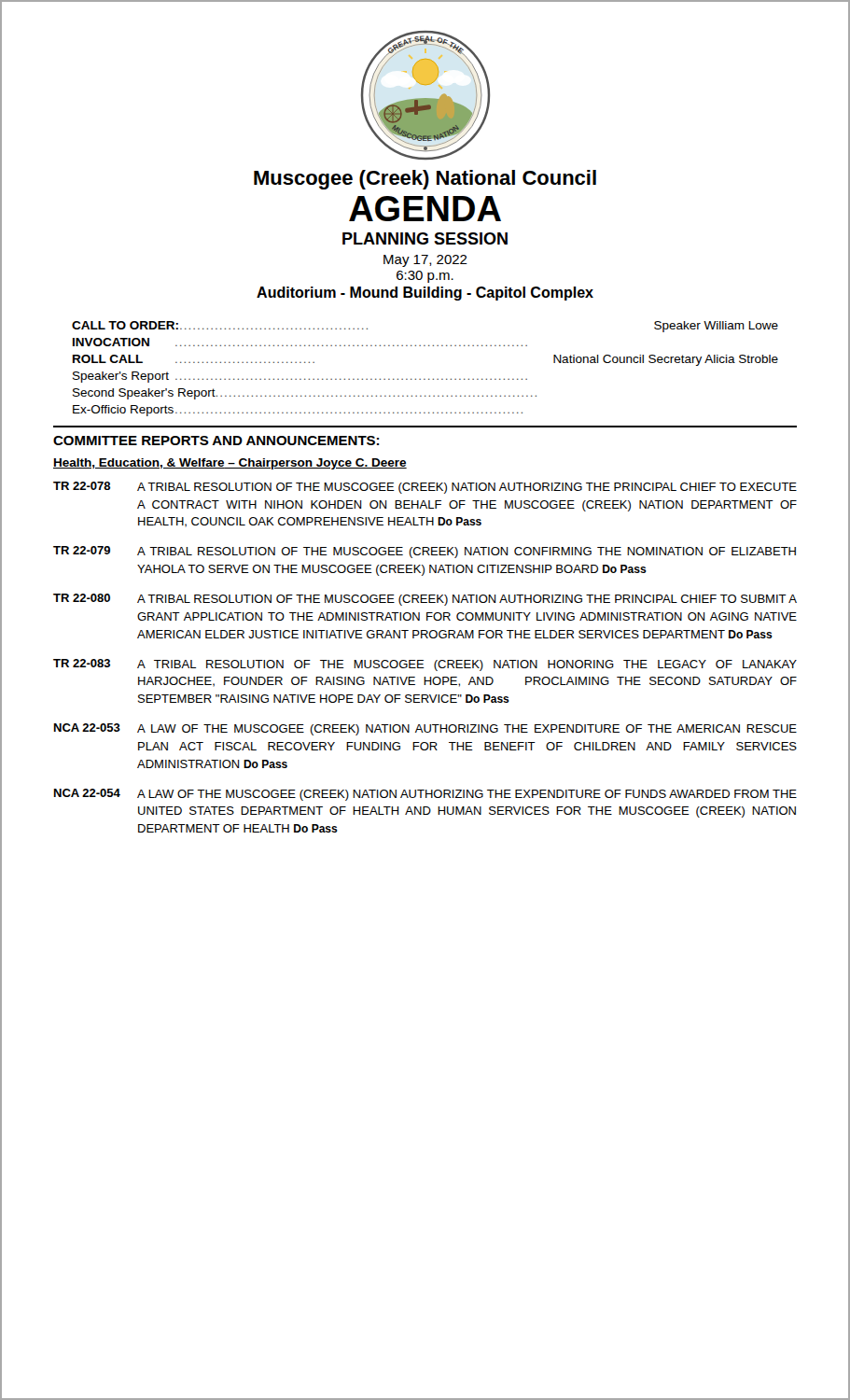
Task: Find the list item that says "NCA 22-054 A LAW"
Action: pyautogui.click(x=425, y=812)
